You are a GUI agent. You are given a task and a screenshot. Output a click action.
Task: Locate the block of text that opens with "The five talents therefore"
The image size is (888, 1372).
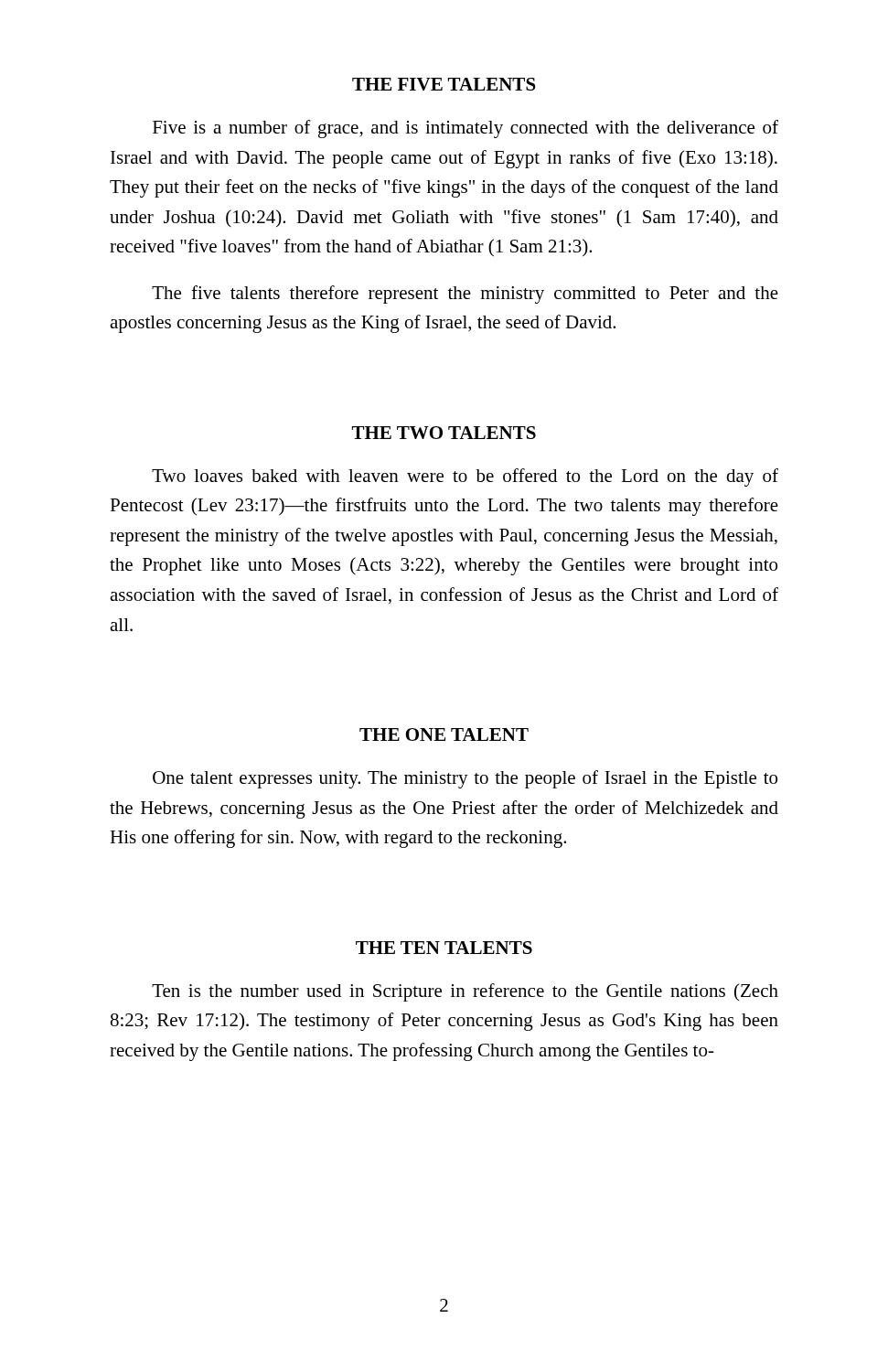pyautogui.click(x=444, y=307)
